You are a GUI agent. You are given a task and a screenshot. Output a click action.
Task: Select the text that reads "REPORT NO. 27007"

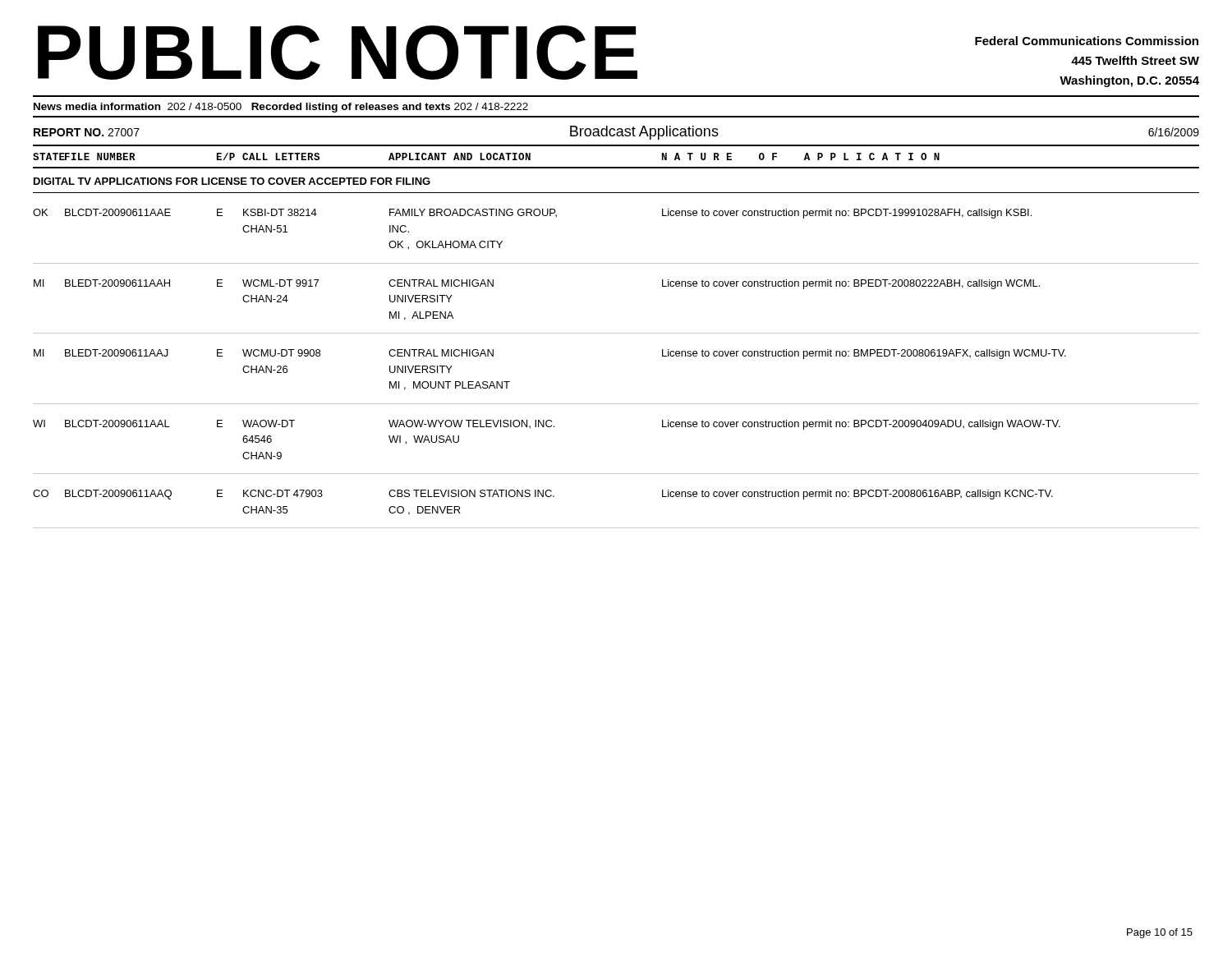(86, 132)
